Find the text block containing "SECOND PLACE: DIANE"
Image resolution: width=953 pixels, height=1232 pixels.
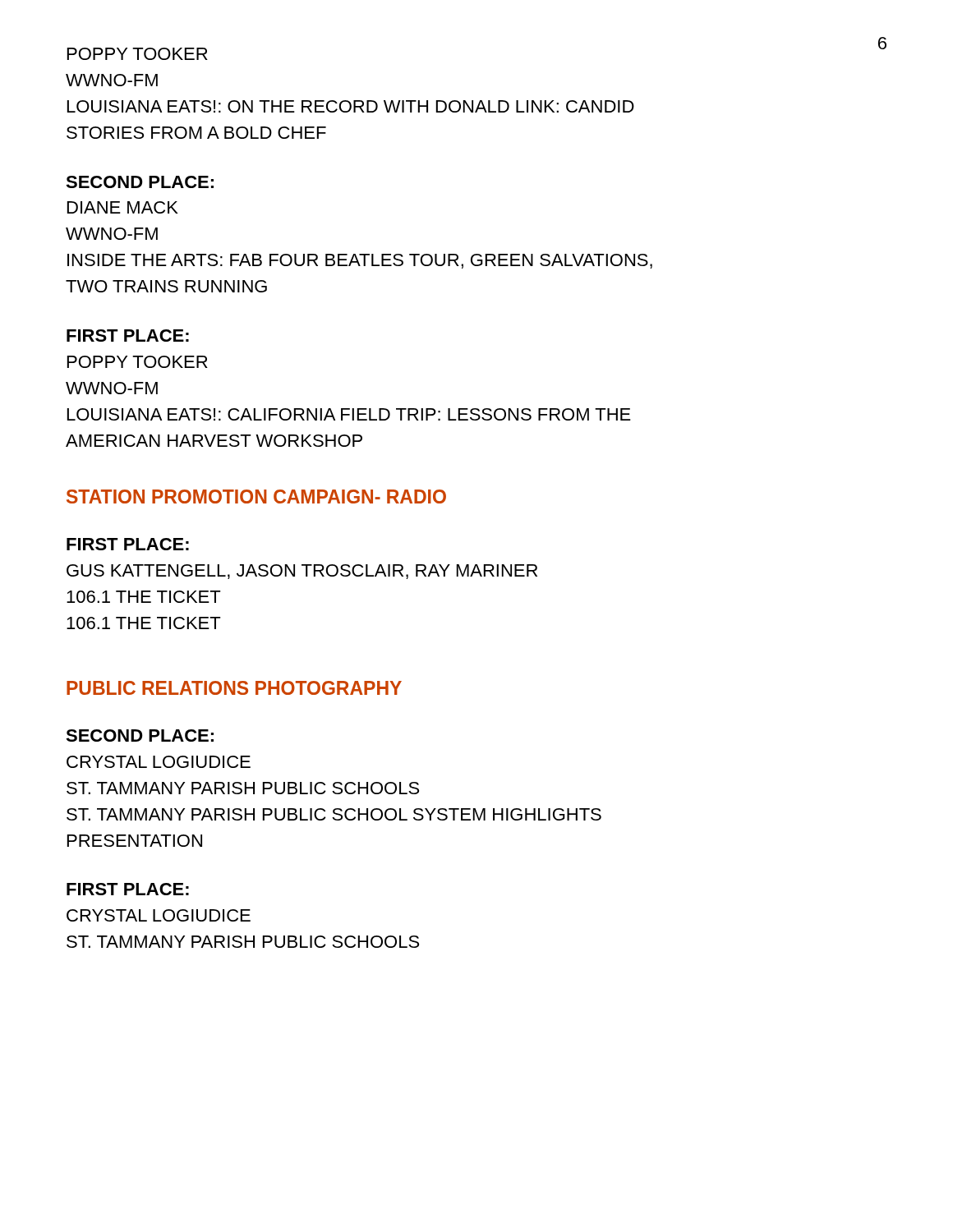pos(140,182)
